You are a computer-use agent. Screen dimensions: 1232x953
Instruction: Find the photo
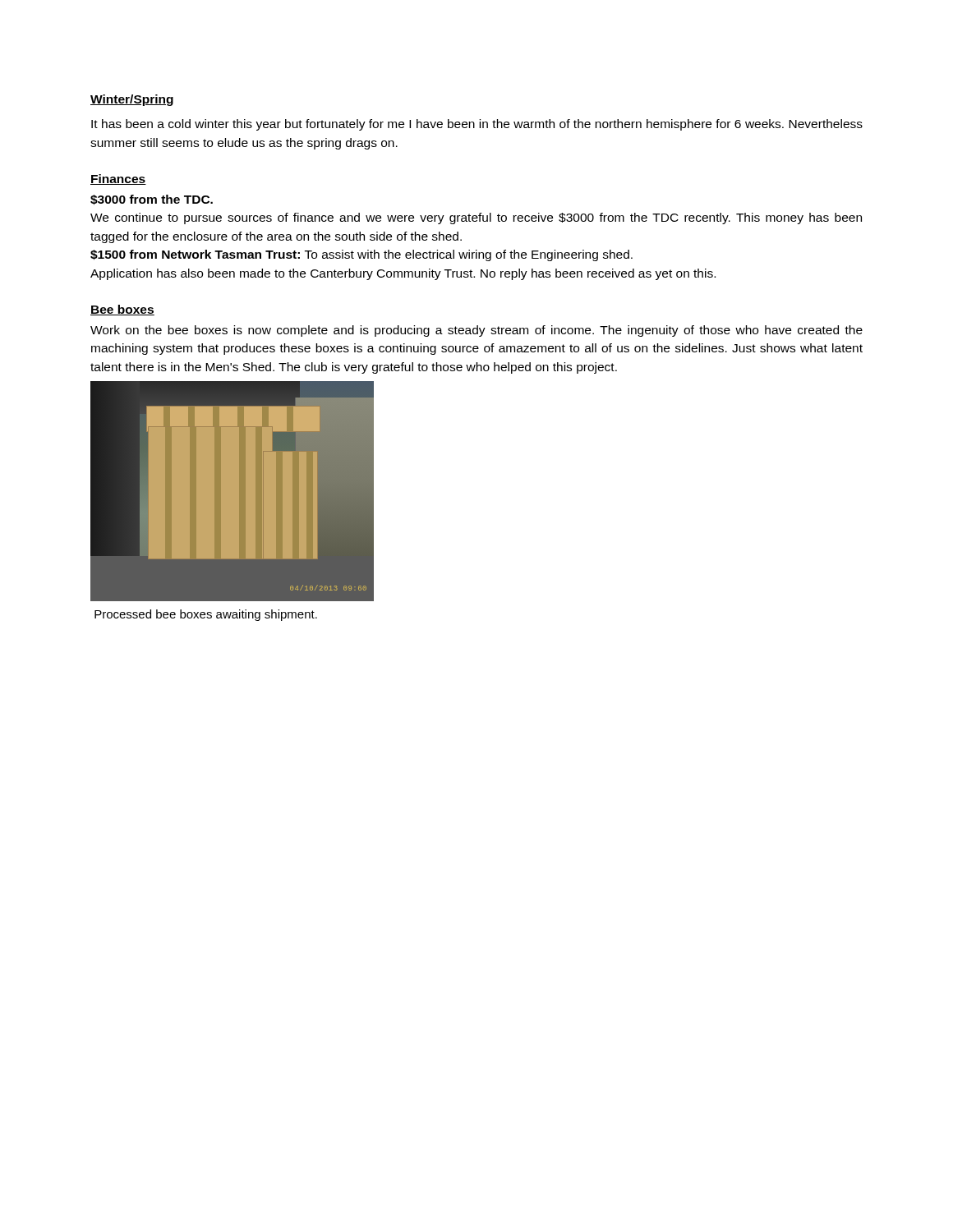click(476, 491)
